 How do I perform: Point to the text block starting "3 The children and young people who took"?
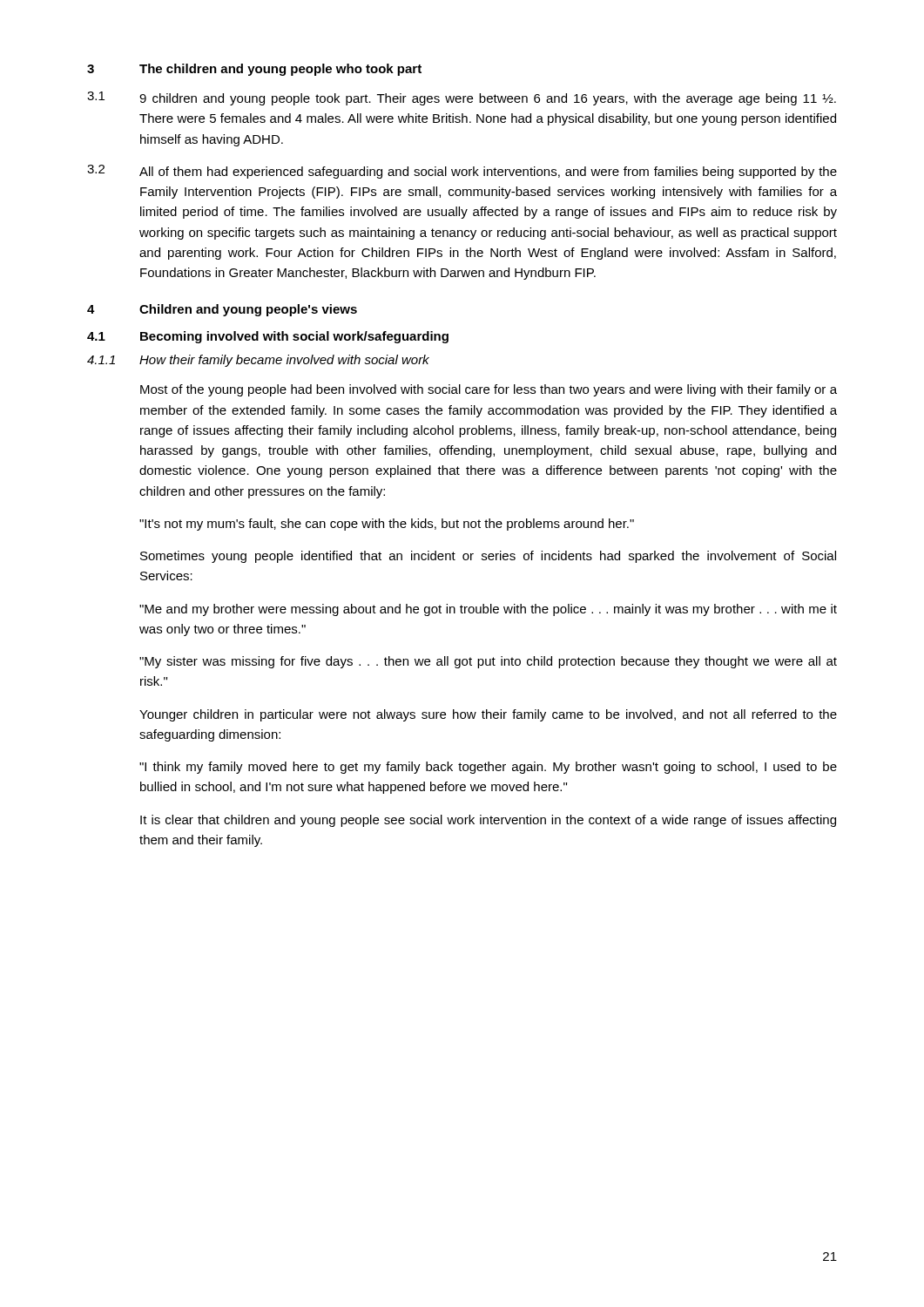point(254,68)
